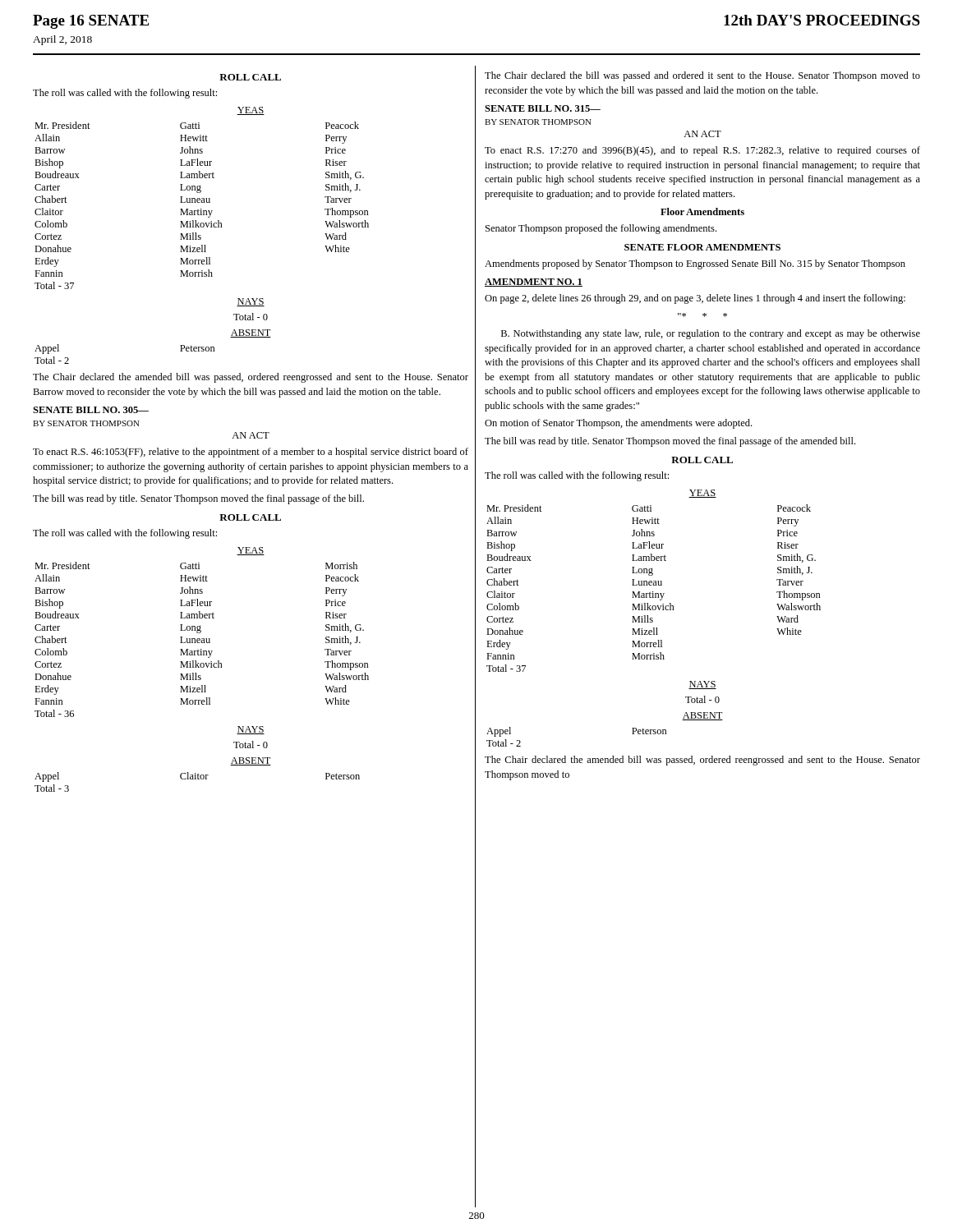Find the section header that reads "Floor Amendments"
953x1232 pixels.
click(702, 212)
